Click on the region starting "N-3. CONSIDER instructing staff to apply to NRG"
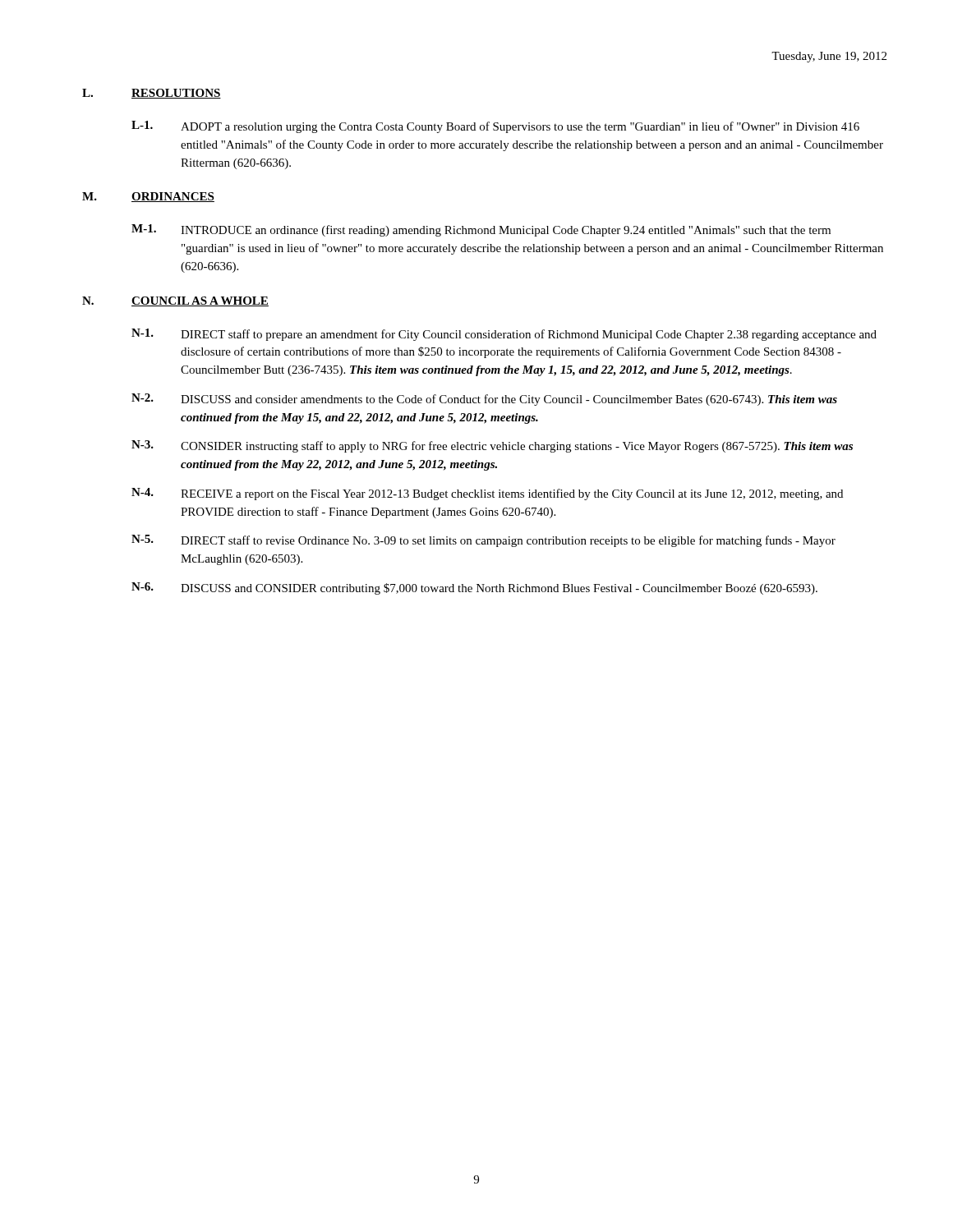953x1232 pixels. [509, 456]
